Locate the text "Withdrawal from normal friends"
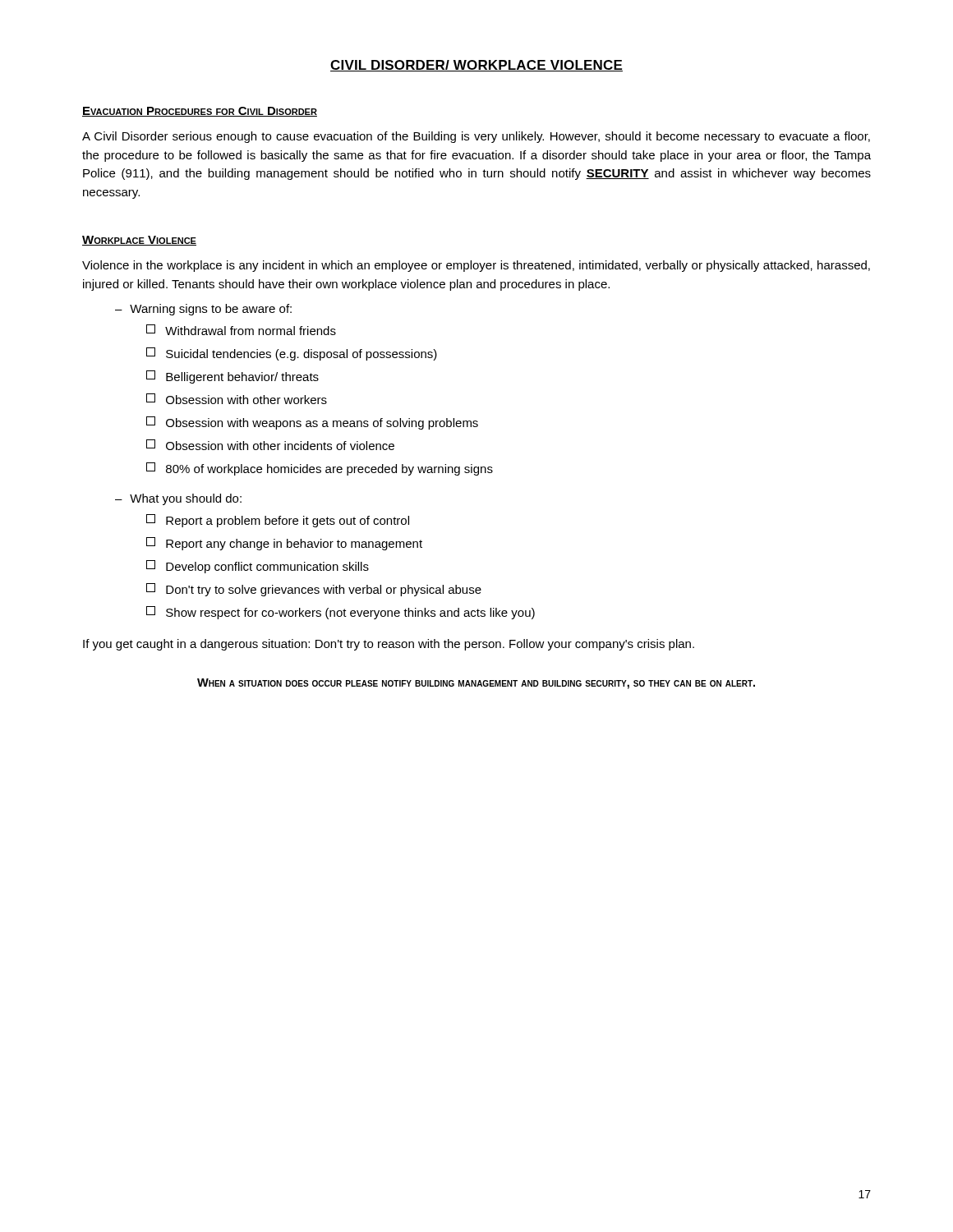The image size is (953, 1232). [x=241, y=331]
